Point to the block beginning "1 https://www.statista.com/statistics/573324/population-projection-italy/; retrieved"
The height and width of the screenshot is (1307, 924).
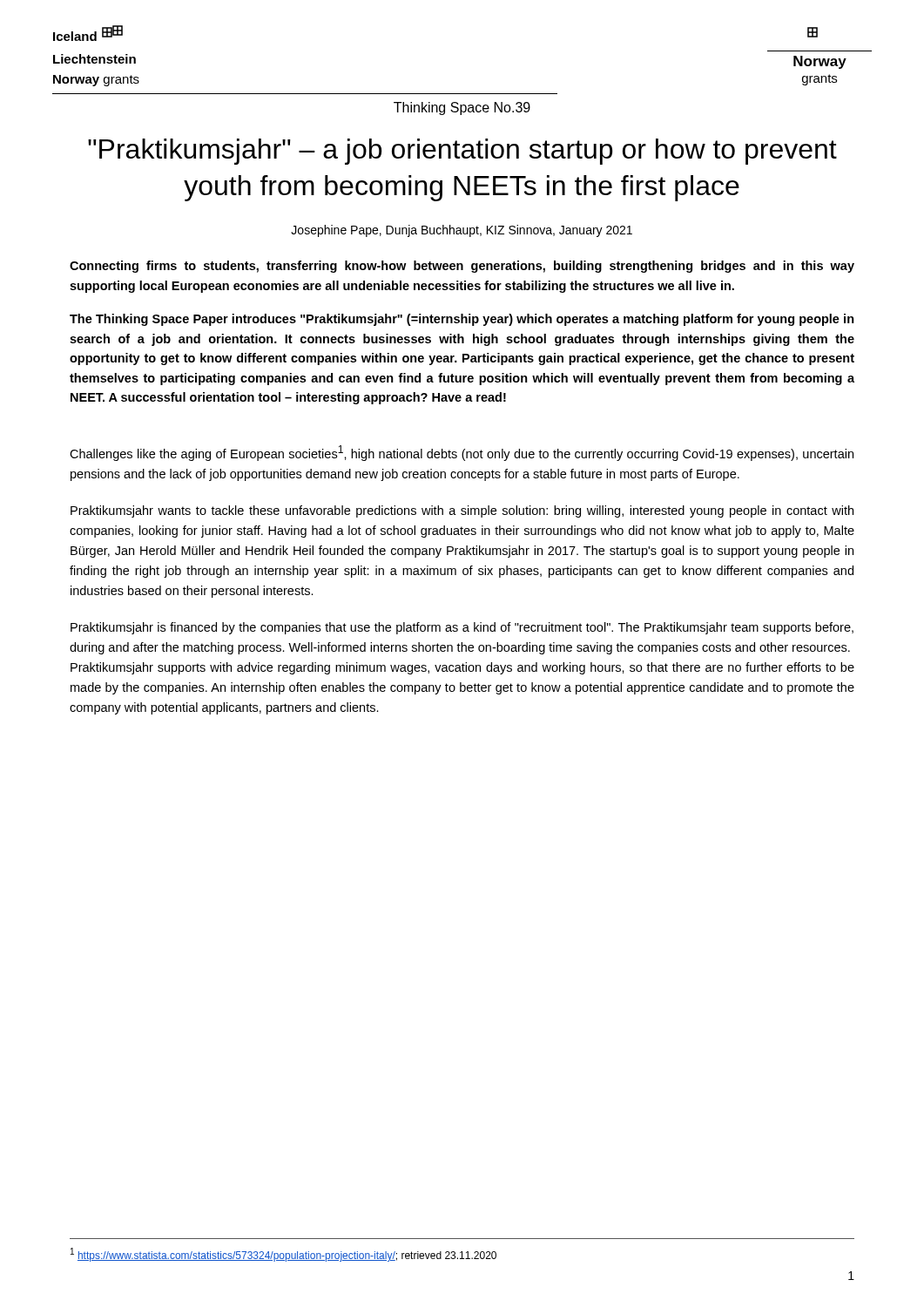[x=462, y=1254]
